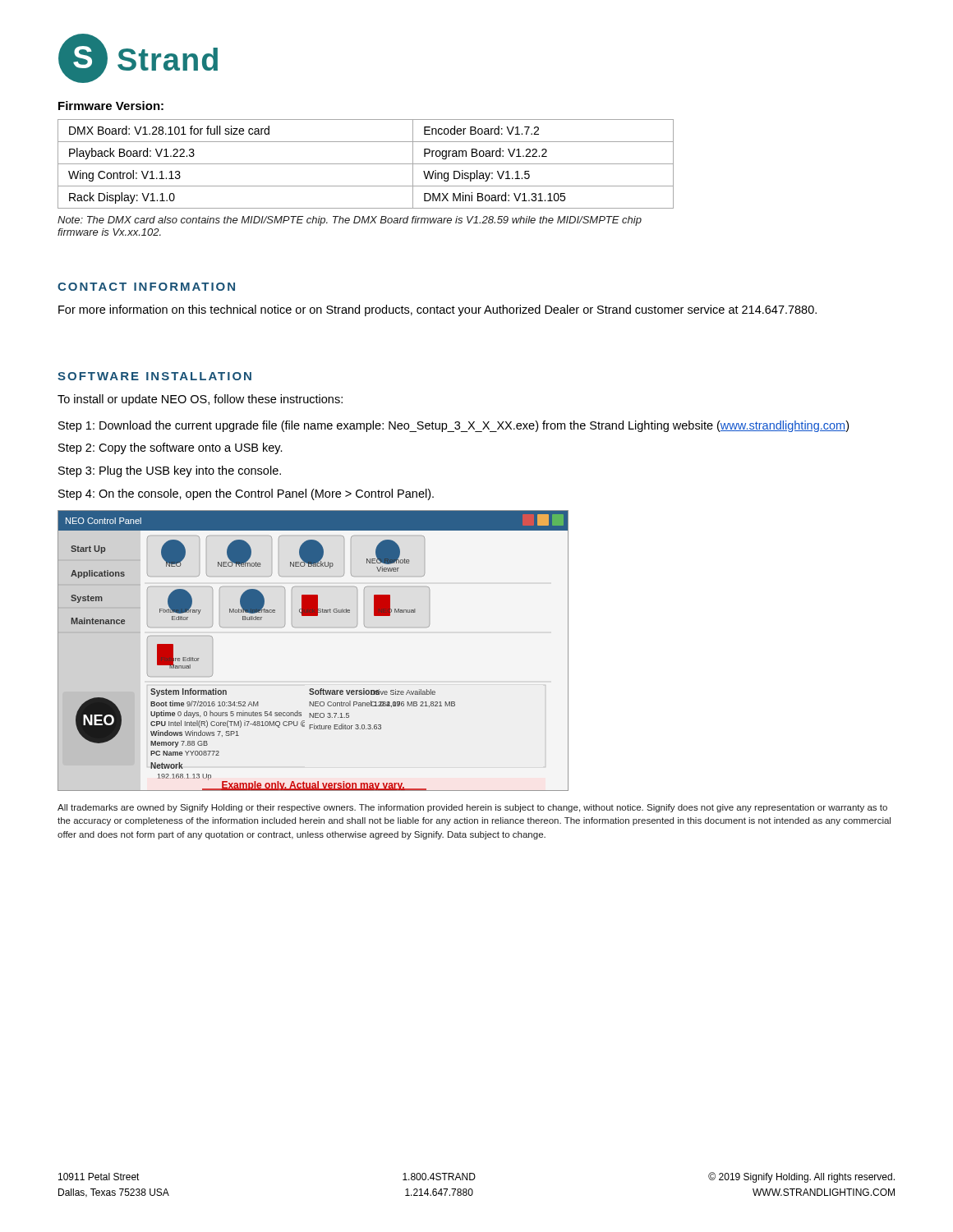Screen dimensions: 1232x953
Task: Find the table that mentions "Playback Board: V1.22.3"
Action: click(x=476, y=164)
